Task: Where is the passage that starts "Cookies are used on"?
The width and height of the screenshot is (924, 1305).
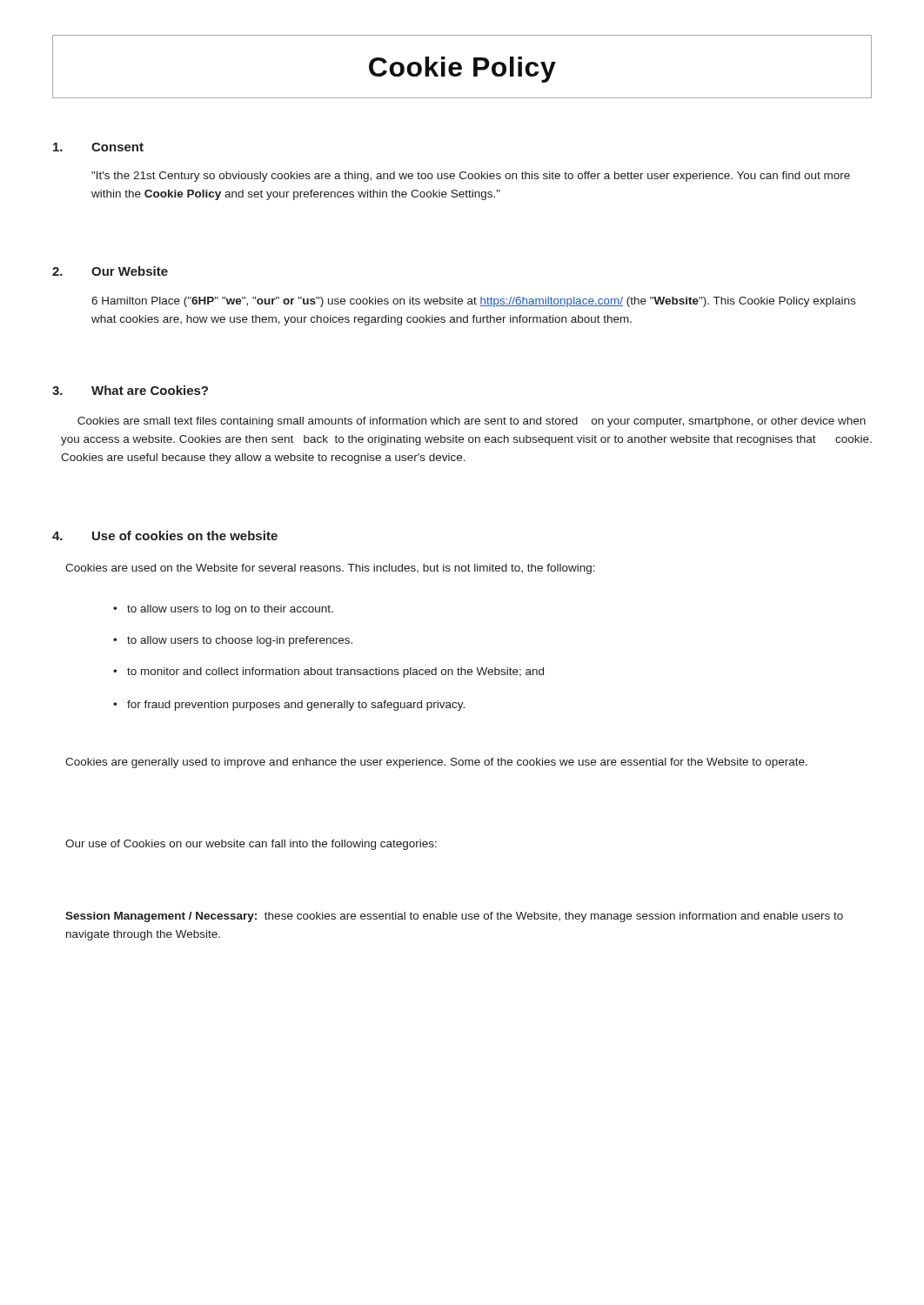Action: [330, 568]
